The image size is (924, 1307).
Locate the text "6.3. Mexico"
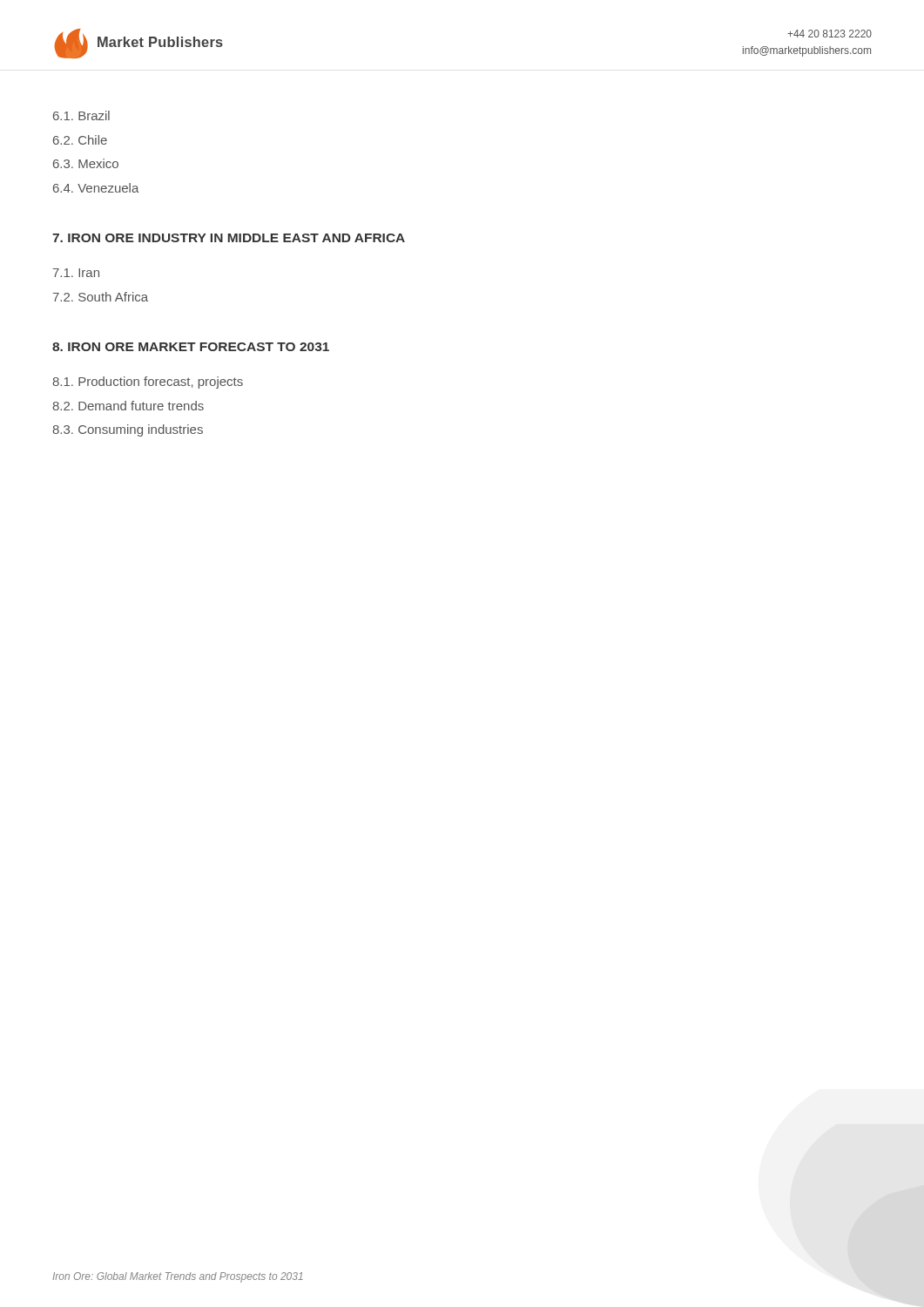[x=86, y=163]
